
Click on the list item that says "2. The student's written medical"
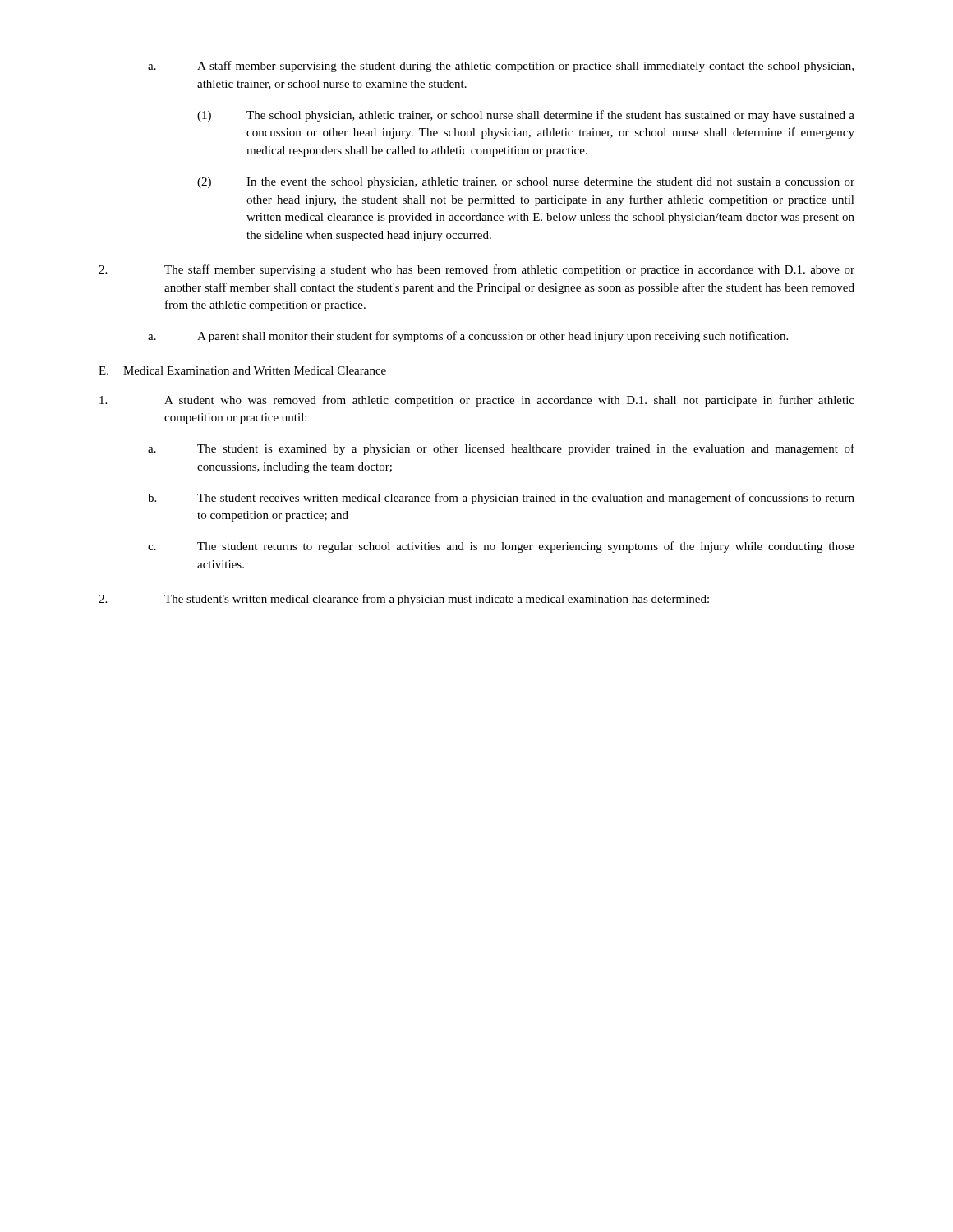pyautogui.click(x=476, y=599)
